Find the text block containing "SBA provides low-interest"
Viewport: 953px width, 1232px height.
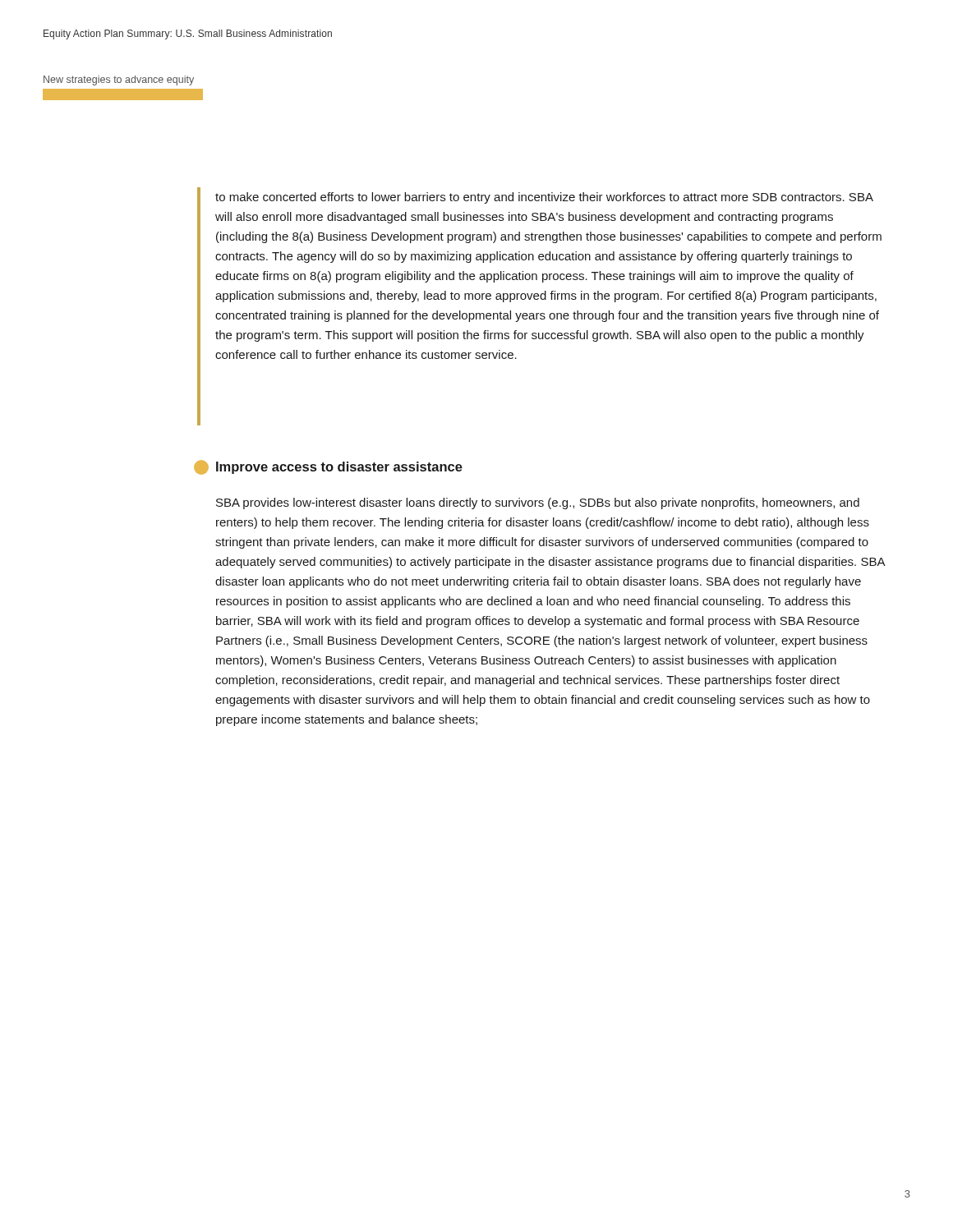[x=550, y=611]
